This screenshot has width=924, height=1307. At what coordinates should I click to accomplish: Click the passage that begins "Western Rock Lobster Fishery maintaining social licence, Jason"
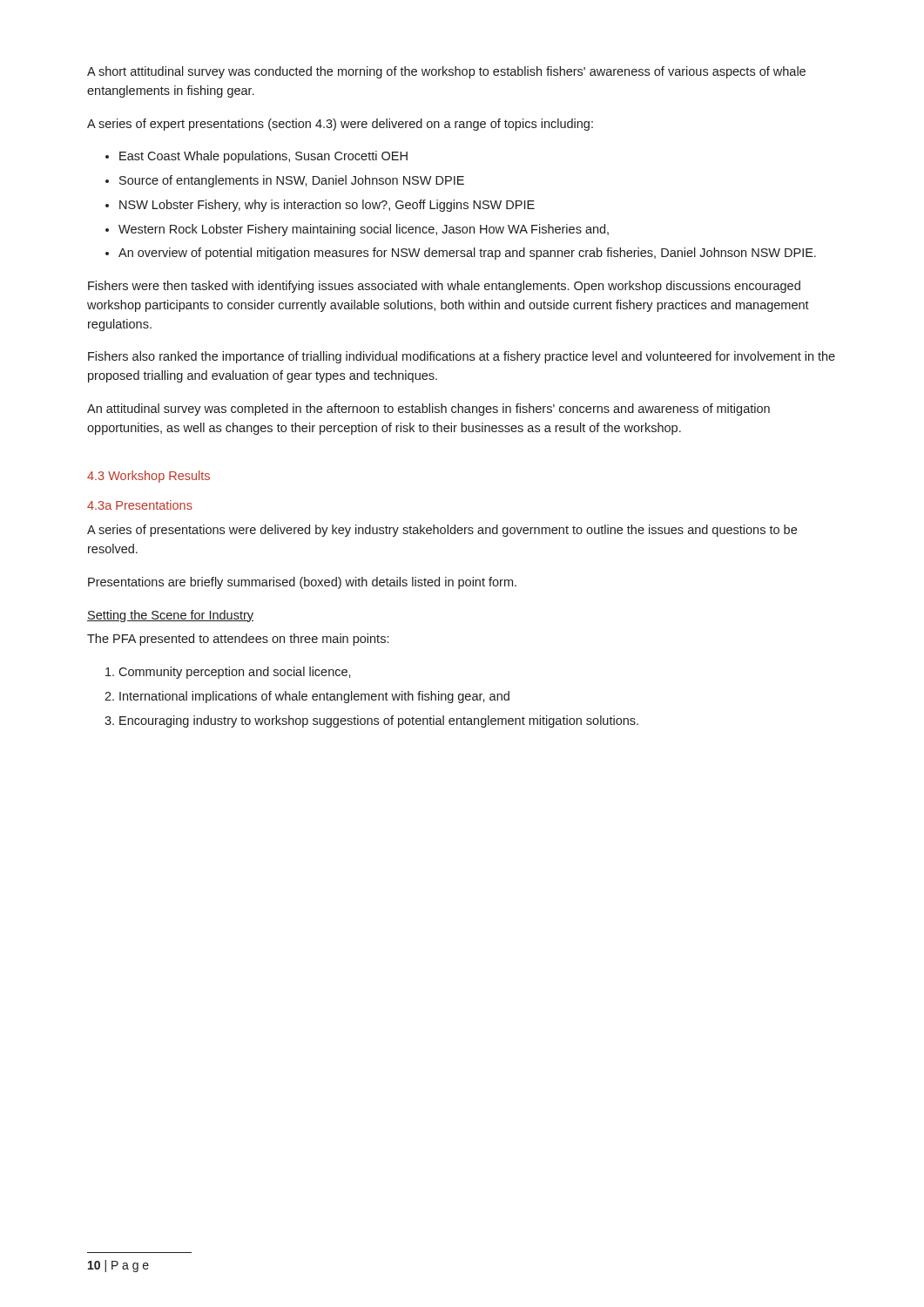(364, 229)
